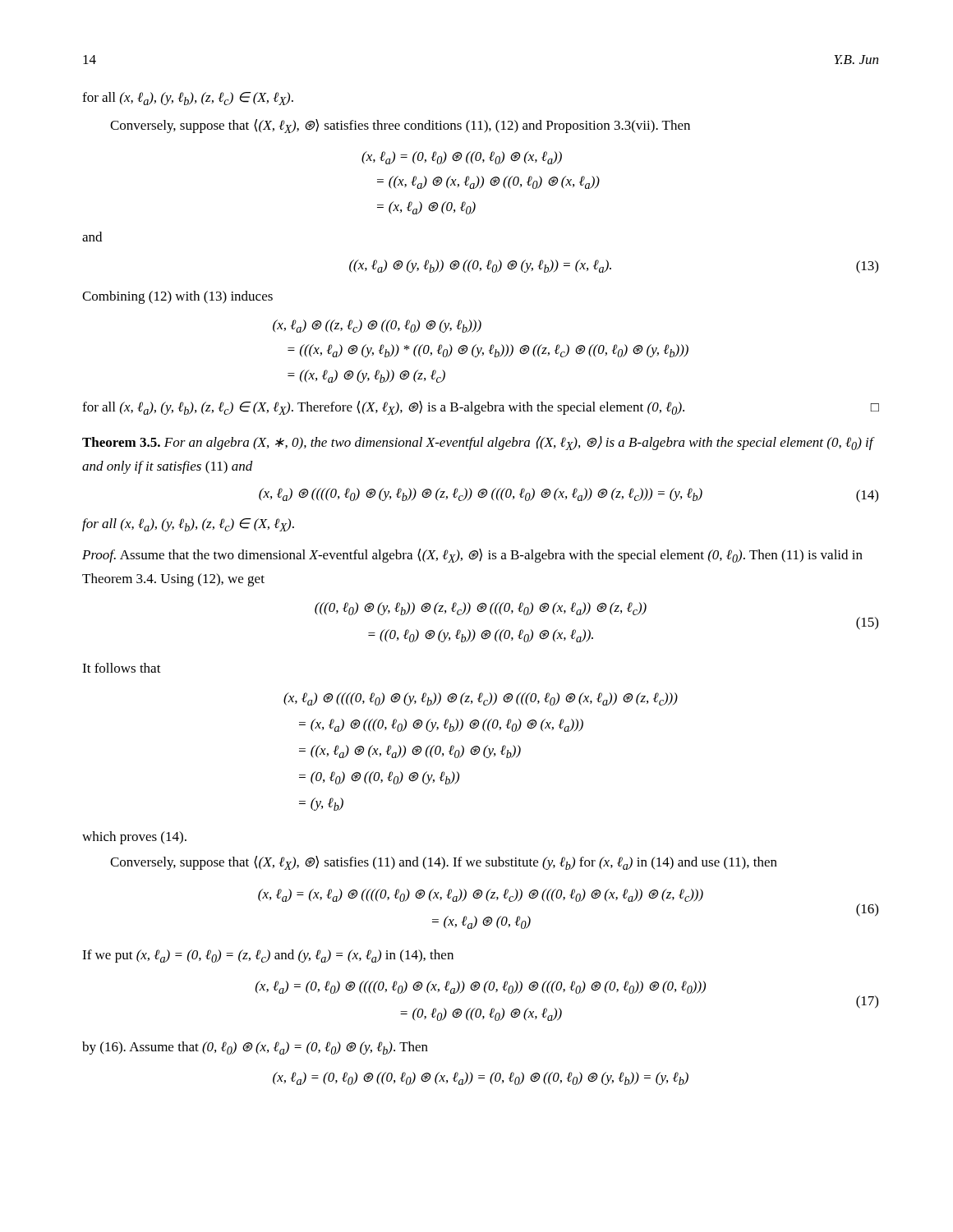
Task: Where is the formula that starts "((x, ℓa) ⊛ (y,"?
Action: [x=481, y=266]
